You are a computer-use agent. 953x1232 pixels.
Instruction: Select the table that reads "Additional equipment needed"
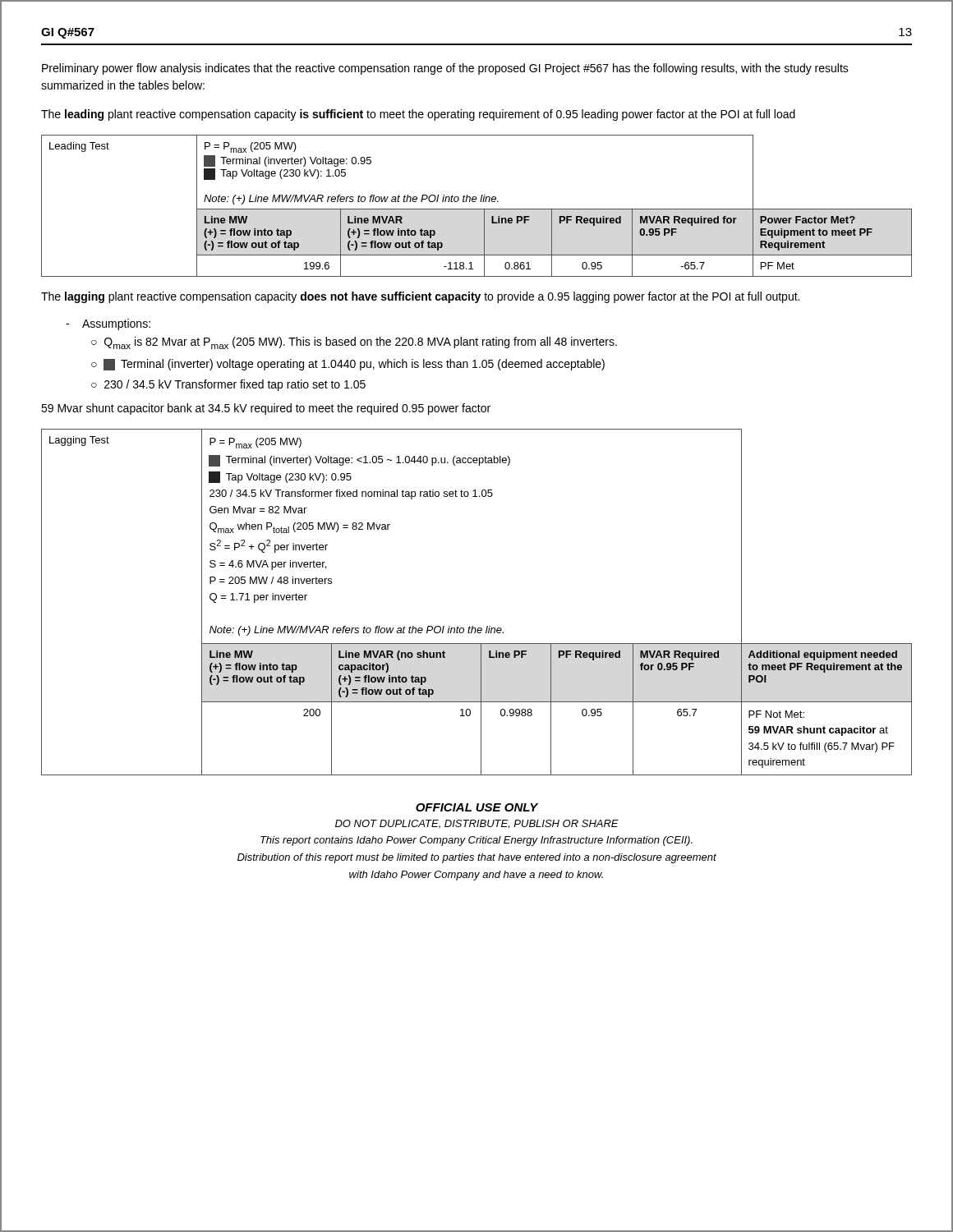[476, 602]
